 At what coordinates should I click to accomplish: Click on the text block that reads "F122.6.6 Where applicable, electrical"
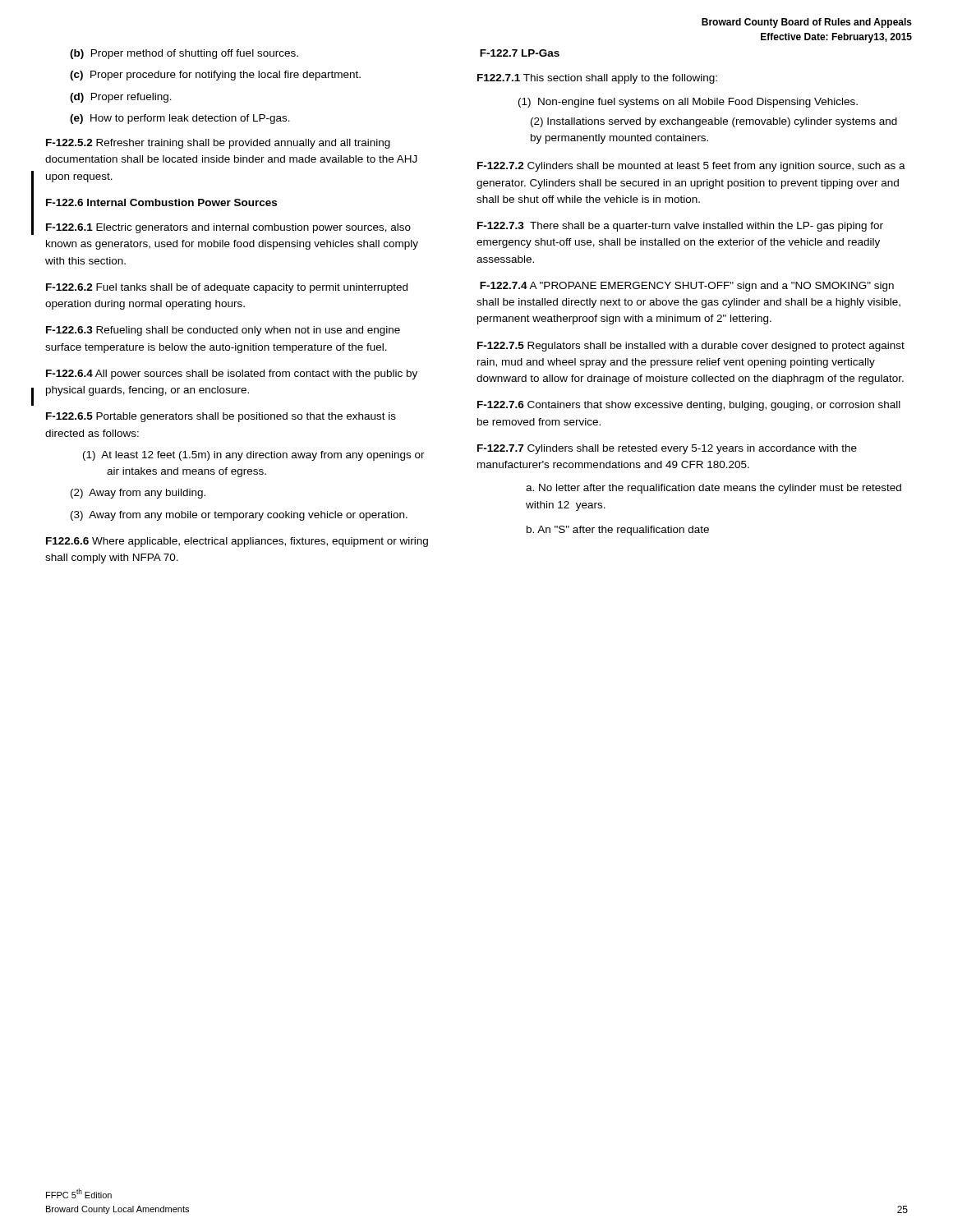pos(237,549)
